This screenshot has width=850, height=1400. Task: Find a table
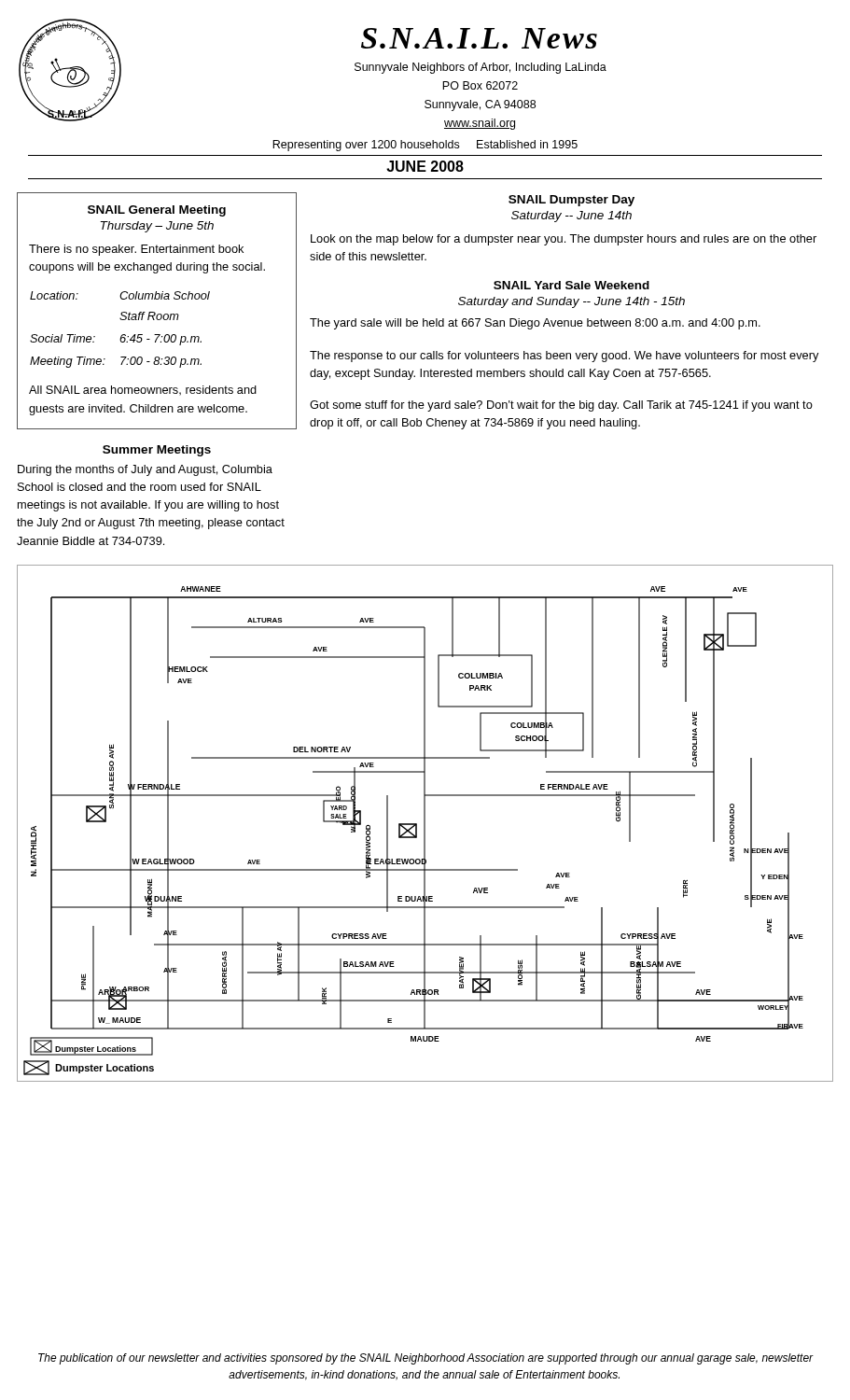tap(157, 328)
